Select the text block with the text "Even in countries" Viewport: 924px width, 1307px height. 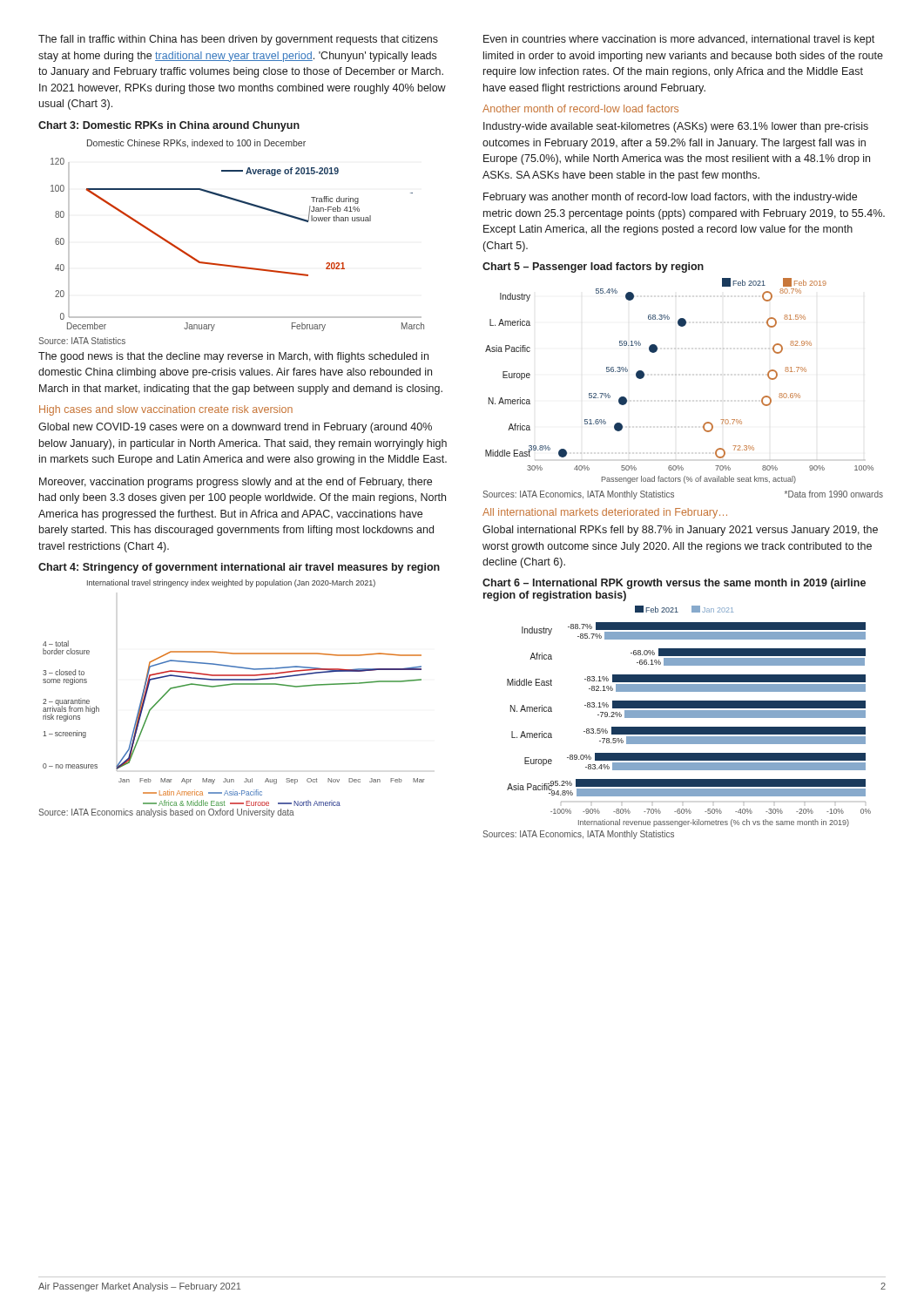(x=683, y=63)
